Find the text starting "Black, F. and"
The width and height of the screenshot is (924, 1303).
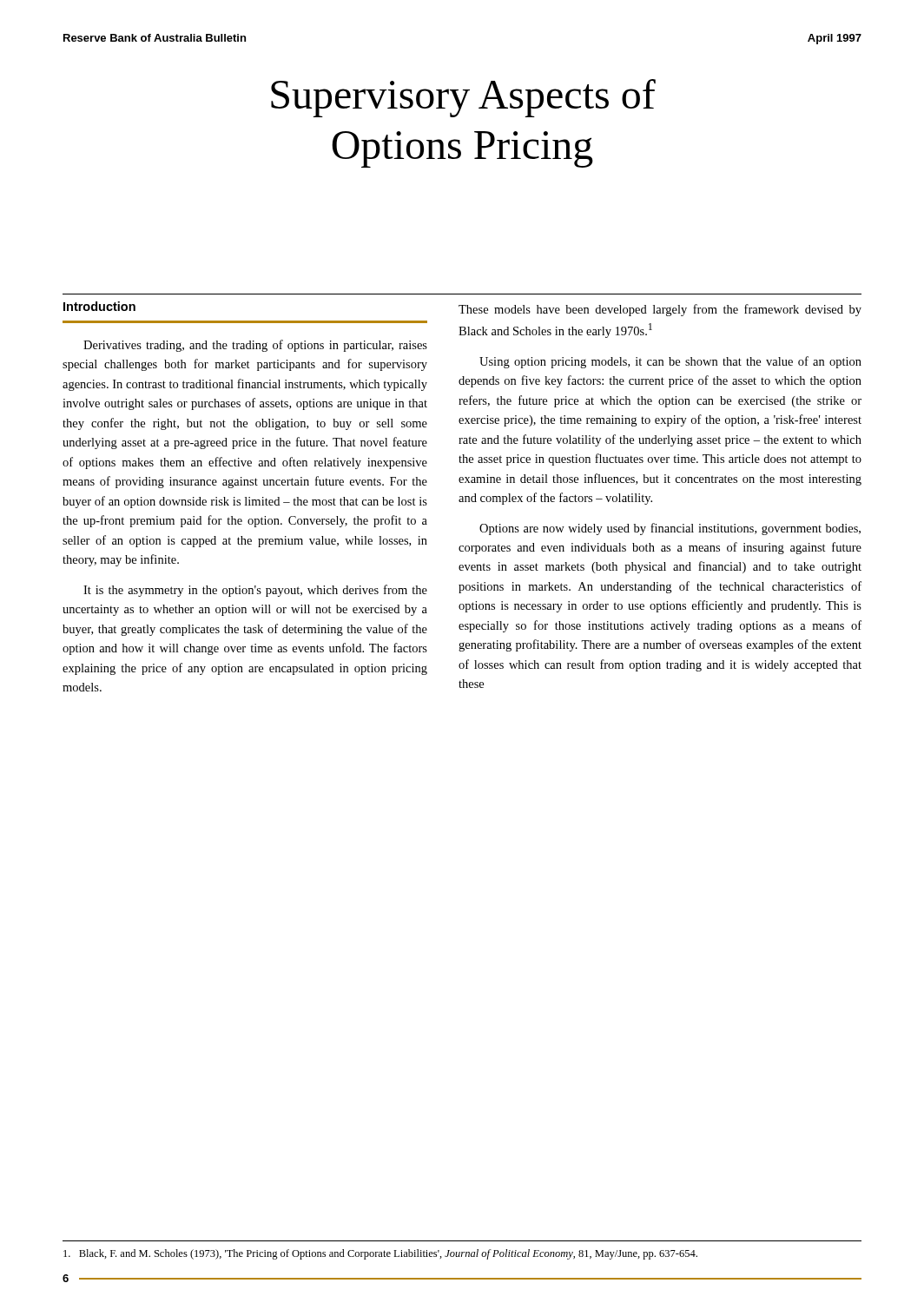pyautogui.click(x=462, y=1254)
